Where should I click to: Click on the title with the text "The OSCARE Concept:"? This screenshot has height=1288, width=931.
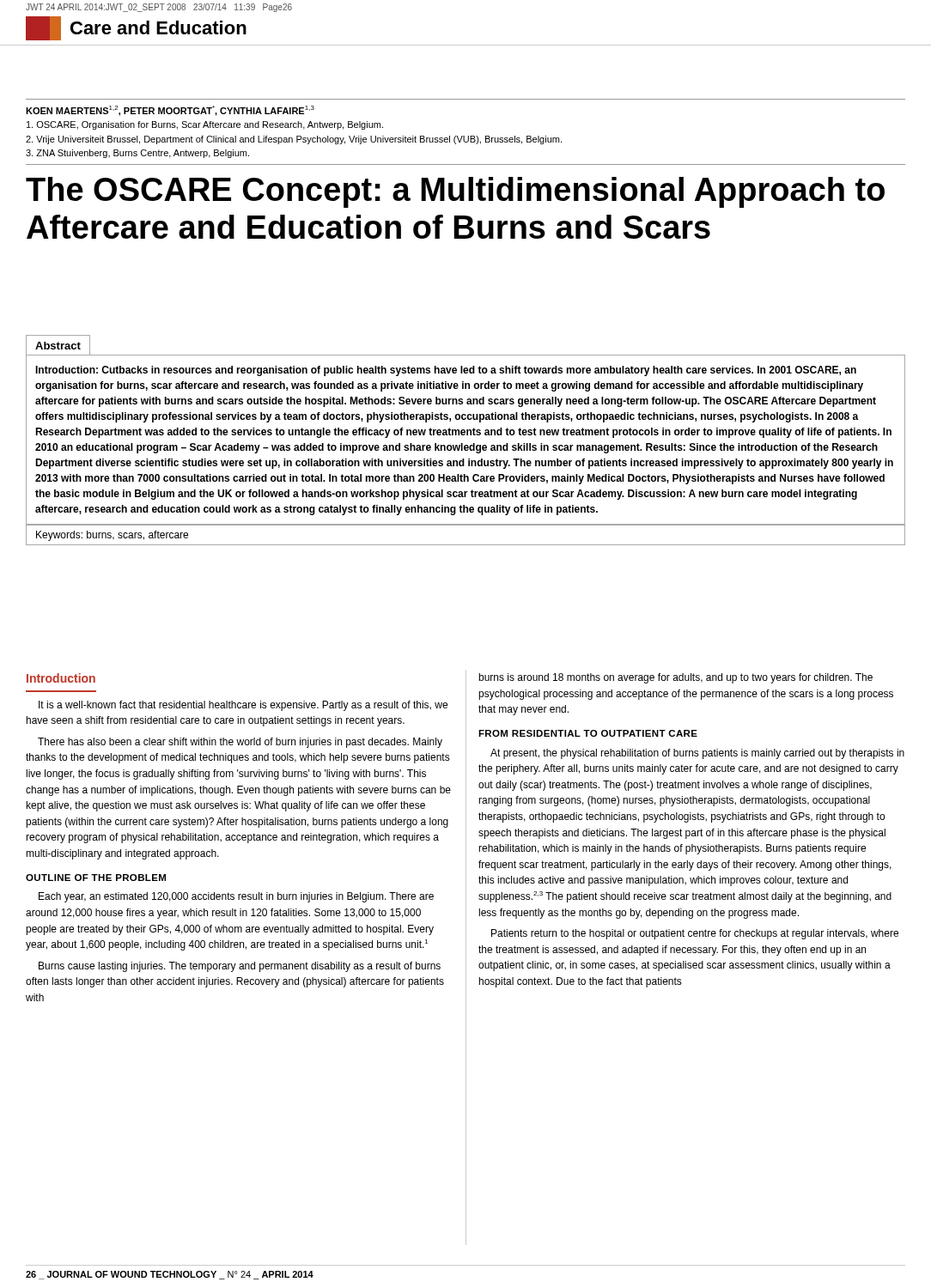click(466, 209)
